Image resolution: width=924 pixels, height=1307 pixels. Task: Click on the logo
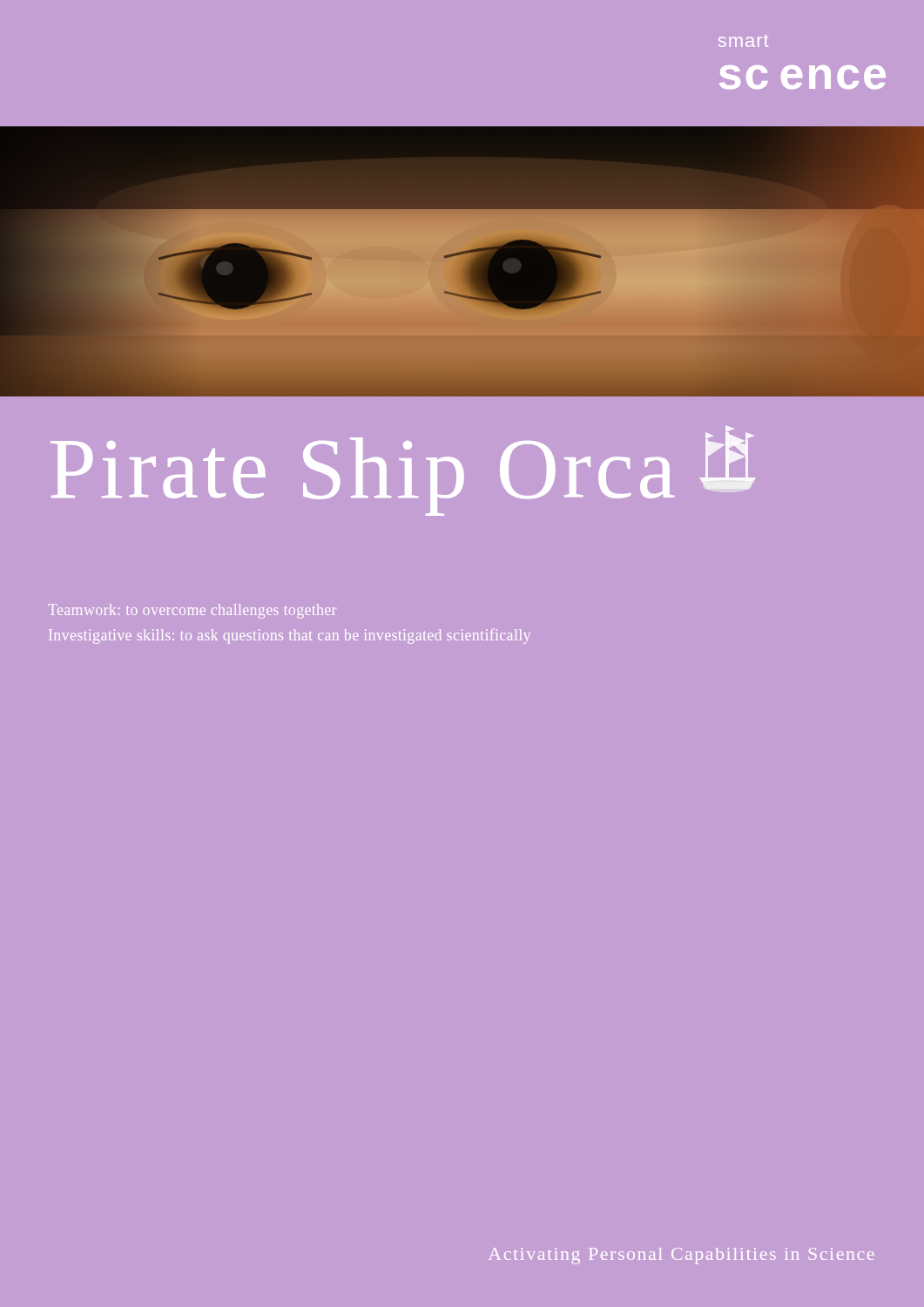803,63
